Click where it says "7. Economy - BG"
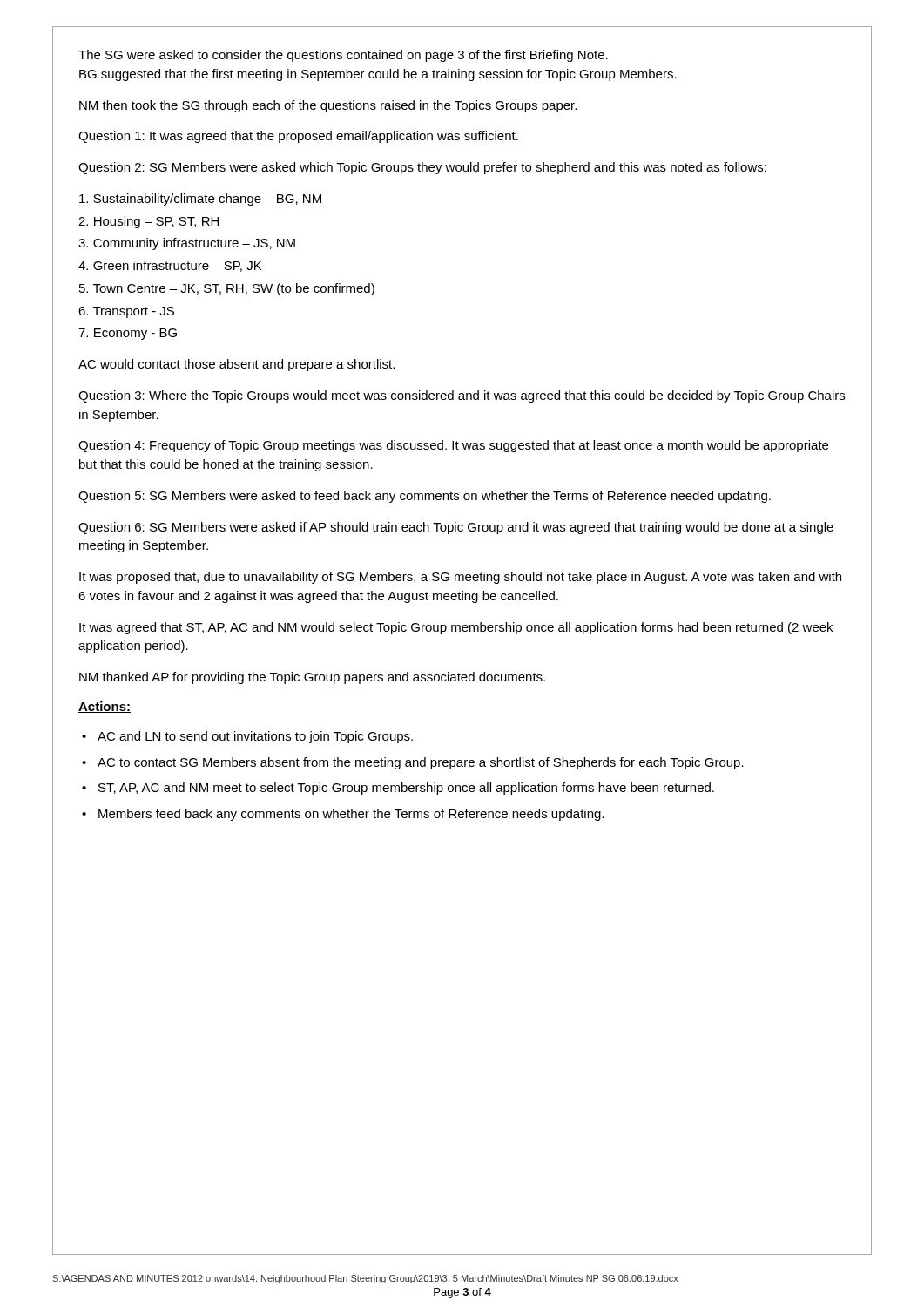This screenshot has width=924, height=1307. (x=128, y=333)
